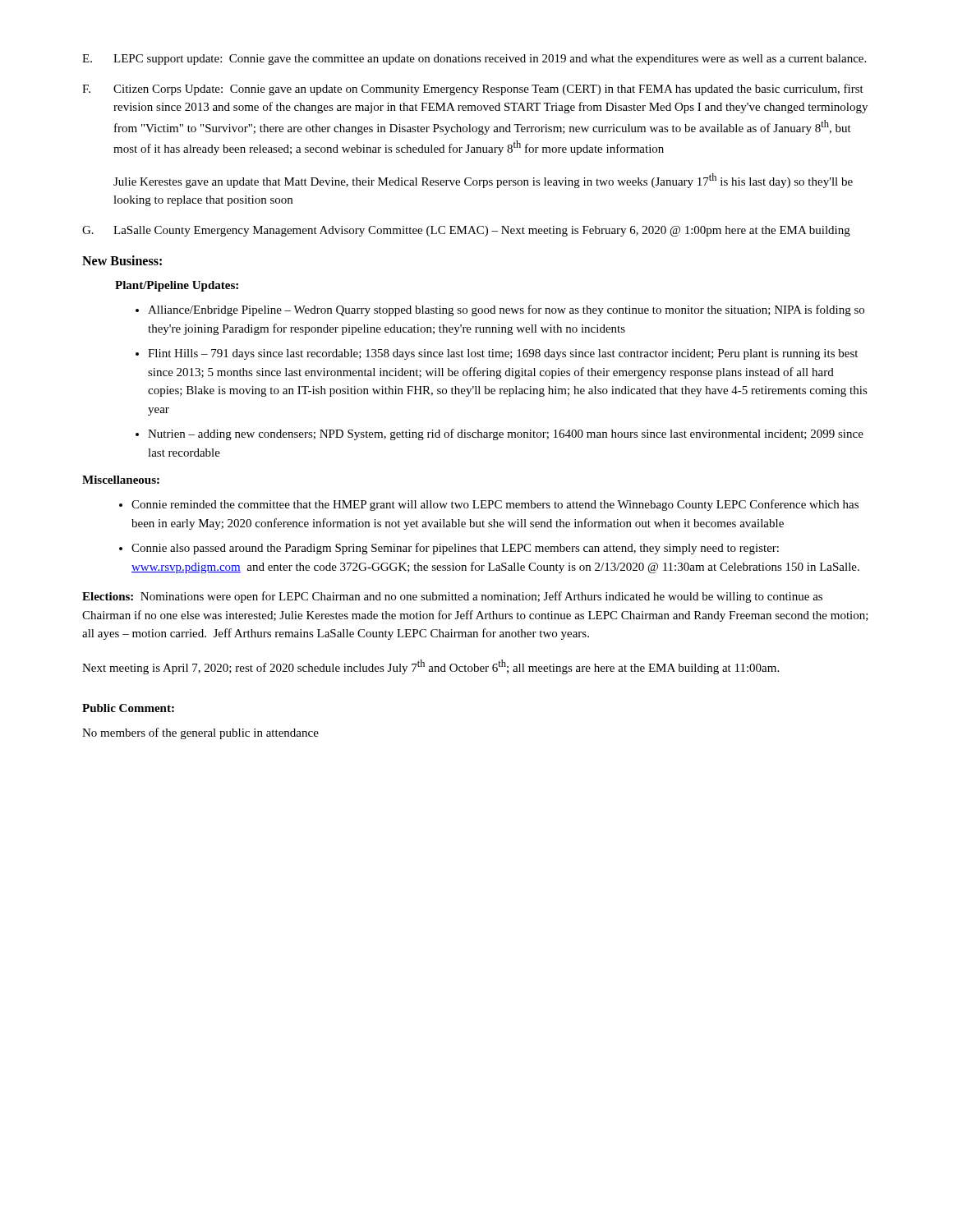Click on the list item that reads "Connie also passed"
Image resolution: width=953 pixels, height=1232 pixels.
(496, 557)
